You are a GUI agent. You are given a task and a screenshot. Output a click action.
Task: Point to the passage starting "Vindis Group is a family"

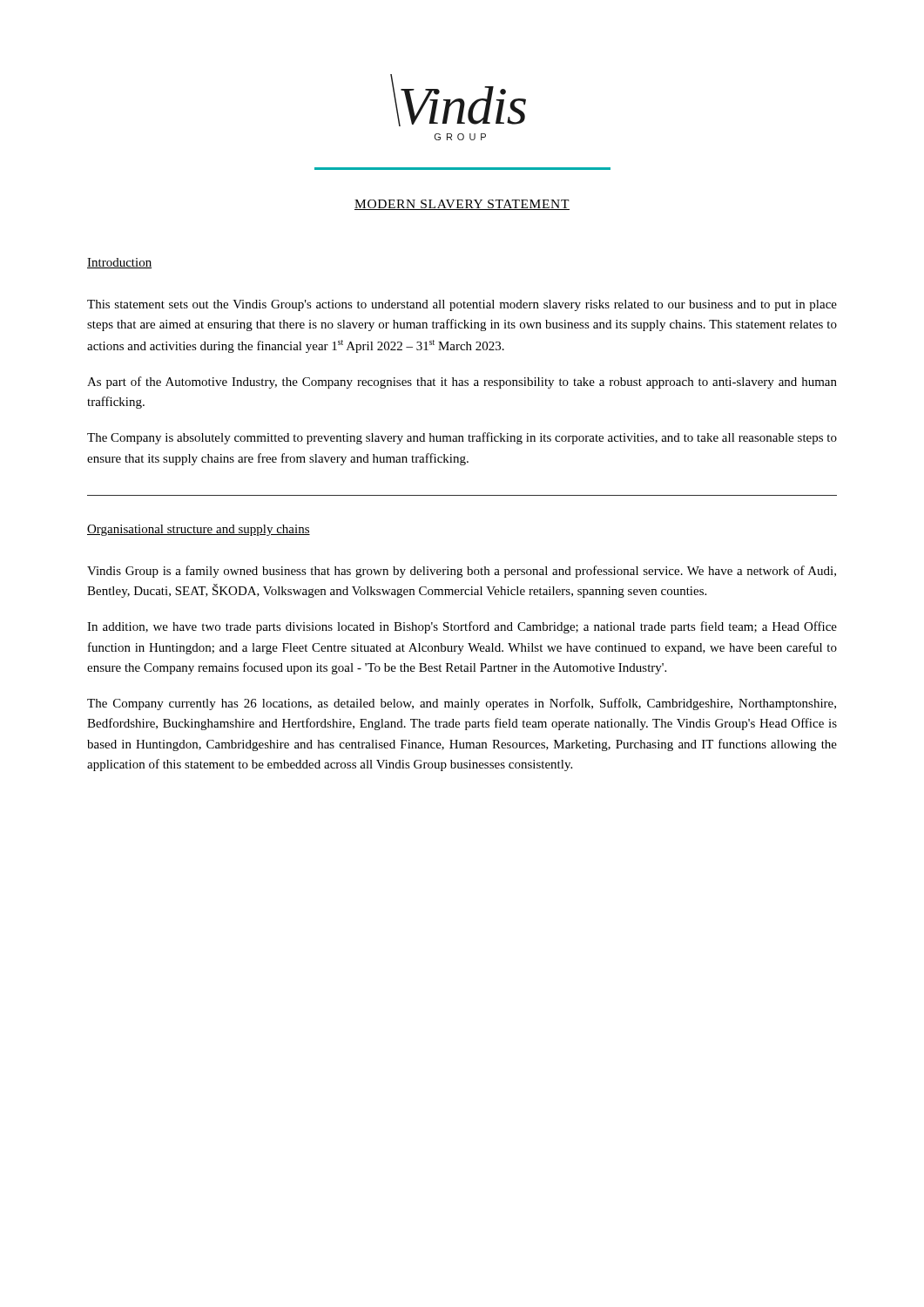462,581
